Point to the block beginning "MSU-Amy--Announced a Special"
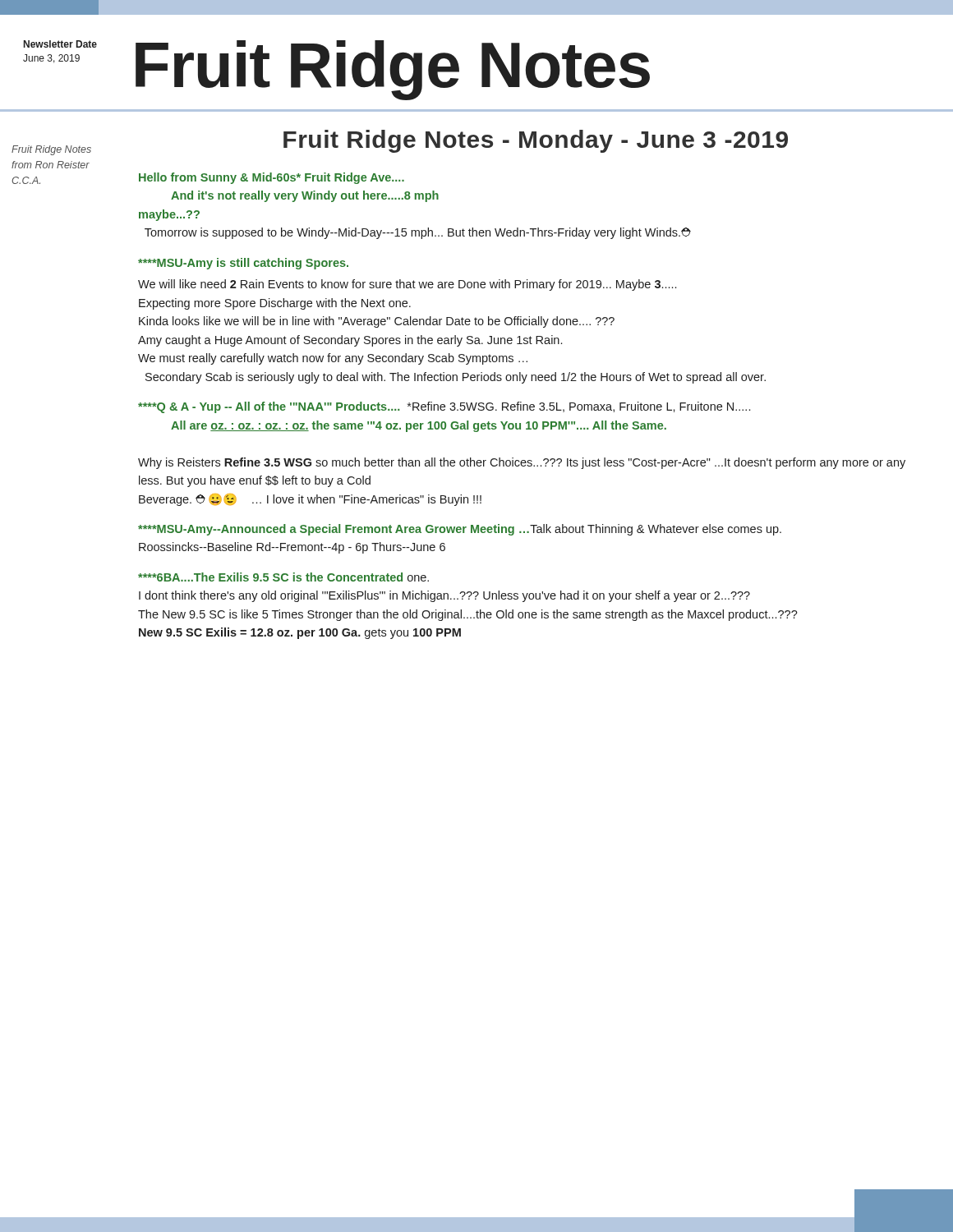Image resolution: width=953 pixels, height=1232 pixels. [x=460, y=538]
